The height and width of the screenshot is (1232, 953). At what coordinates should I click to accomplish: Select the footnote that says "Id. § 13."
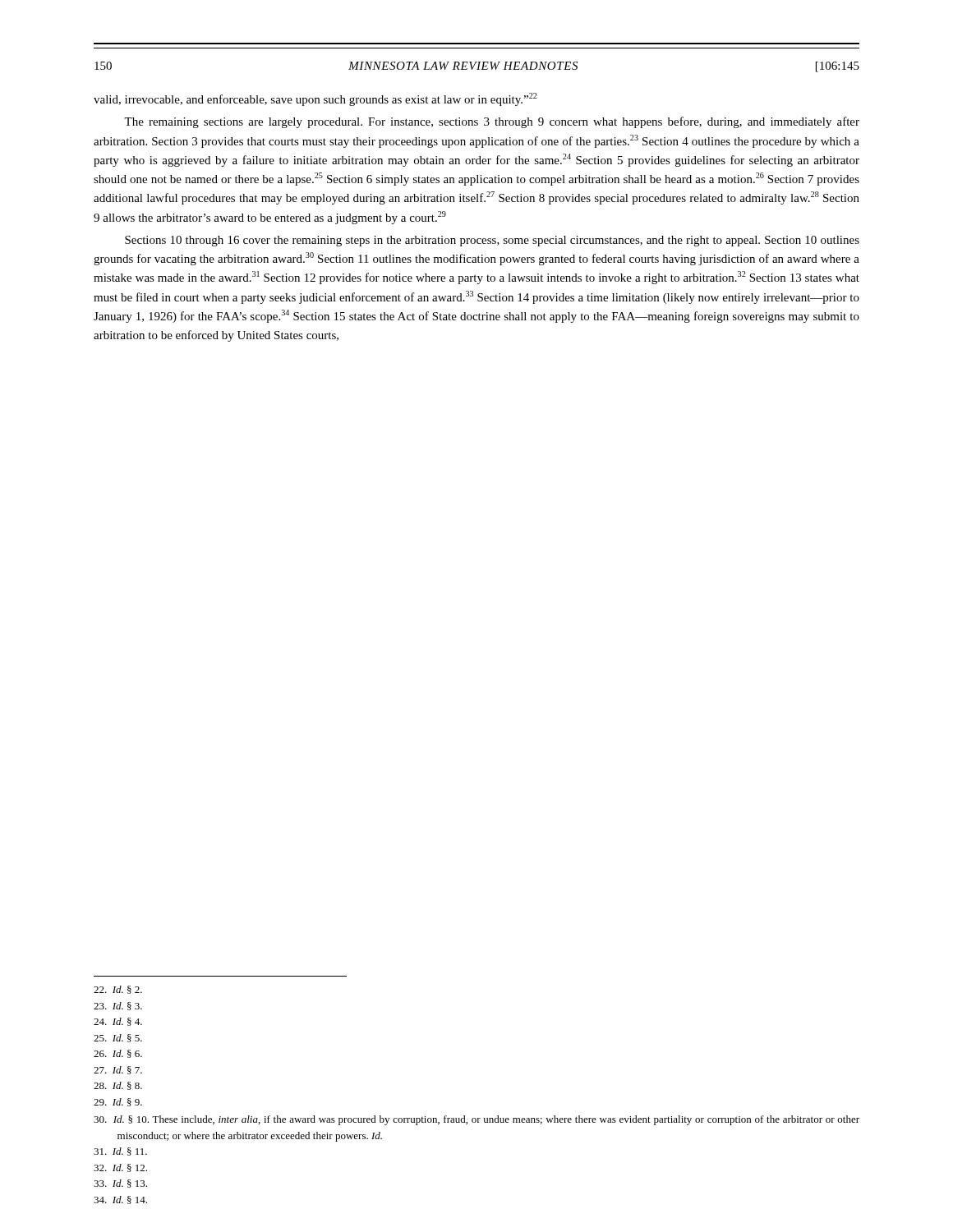pos(121,1183)
